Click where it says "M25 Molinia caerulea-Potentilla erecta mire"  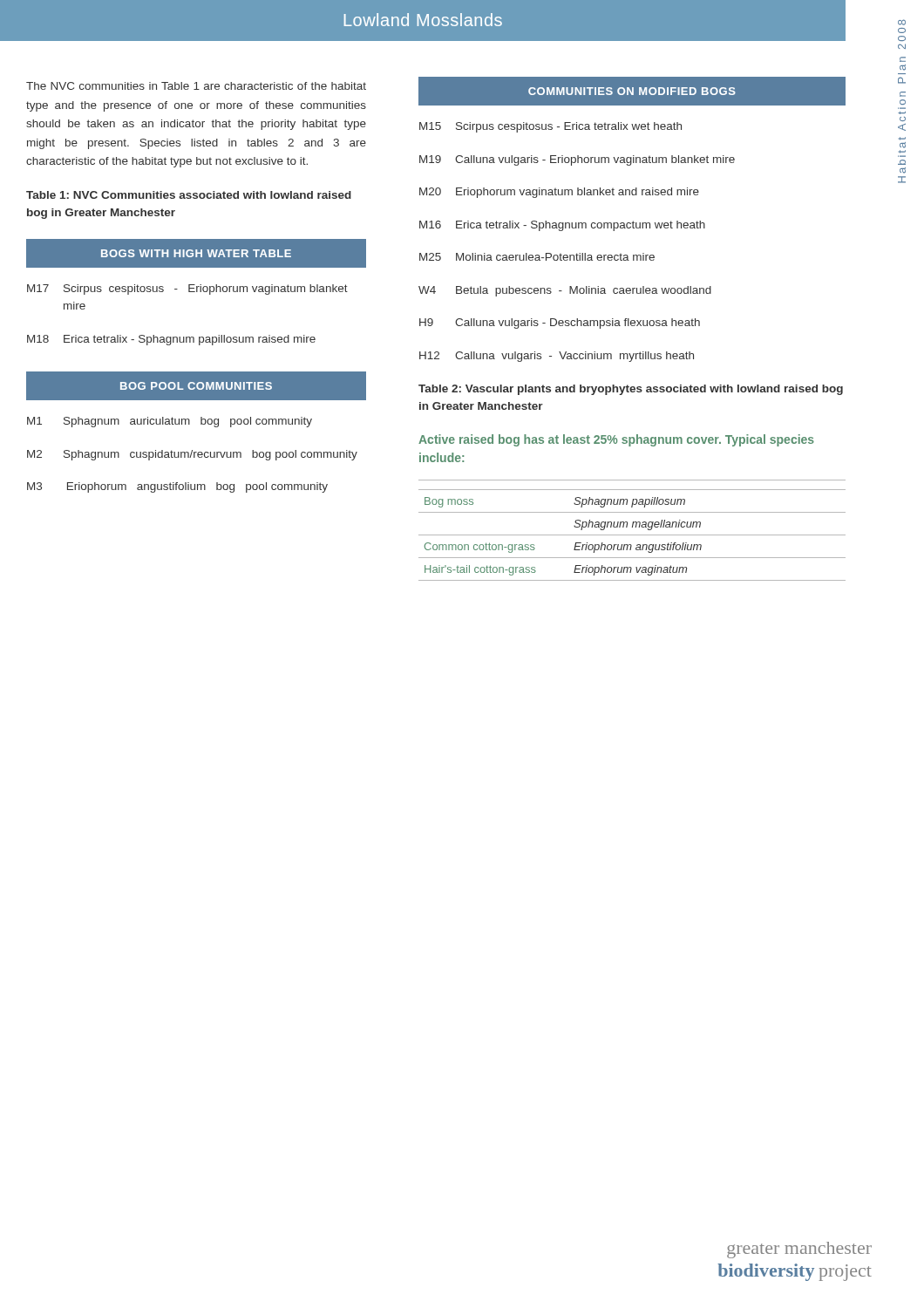[537, 257]
